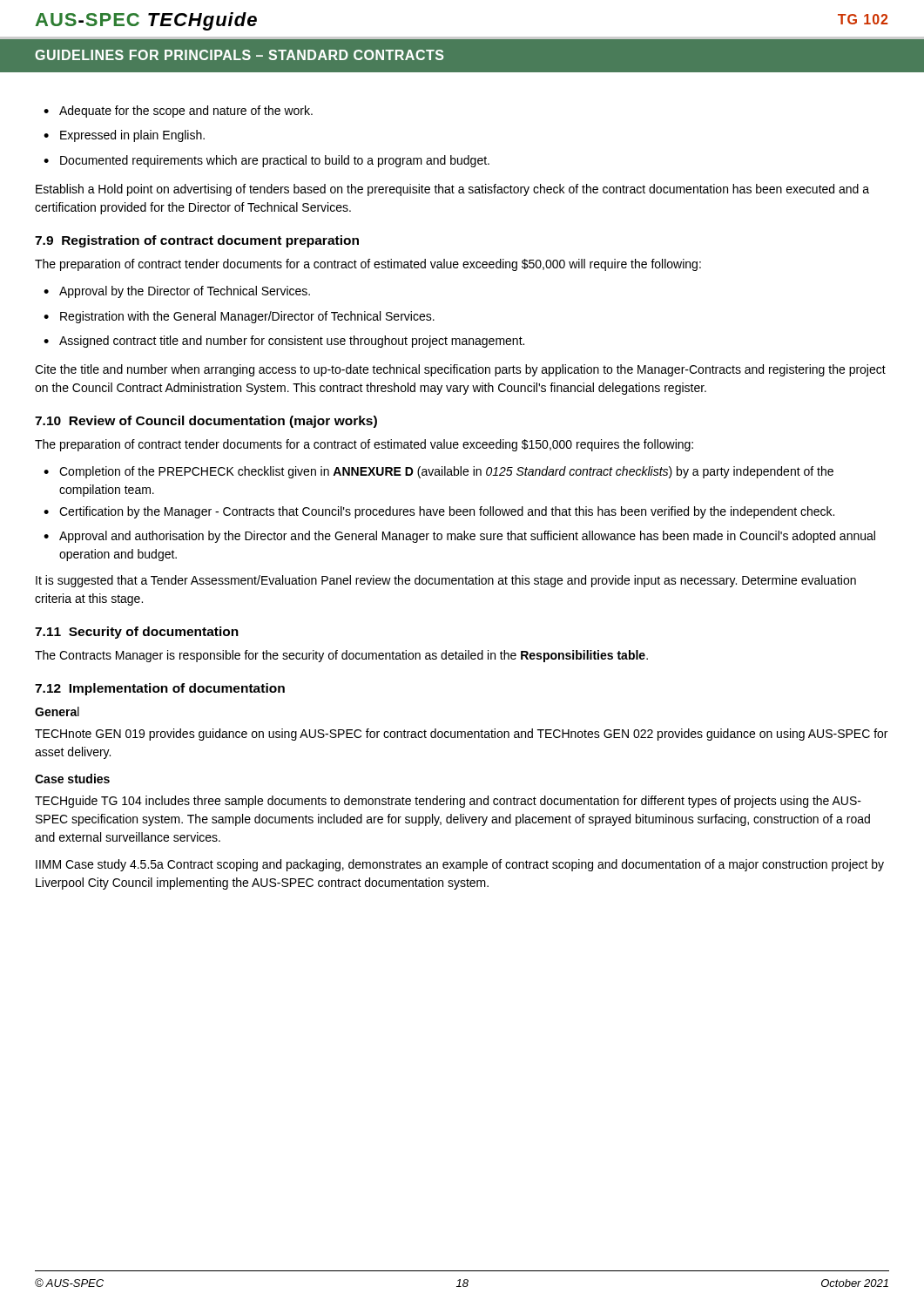Find the text starting "• Assigned contract title"
The width and height of the screenshot is (924, 1307).
pyautogui.click(x=284, y=342)
